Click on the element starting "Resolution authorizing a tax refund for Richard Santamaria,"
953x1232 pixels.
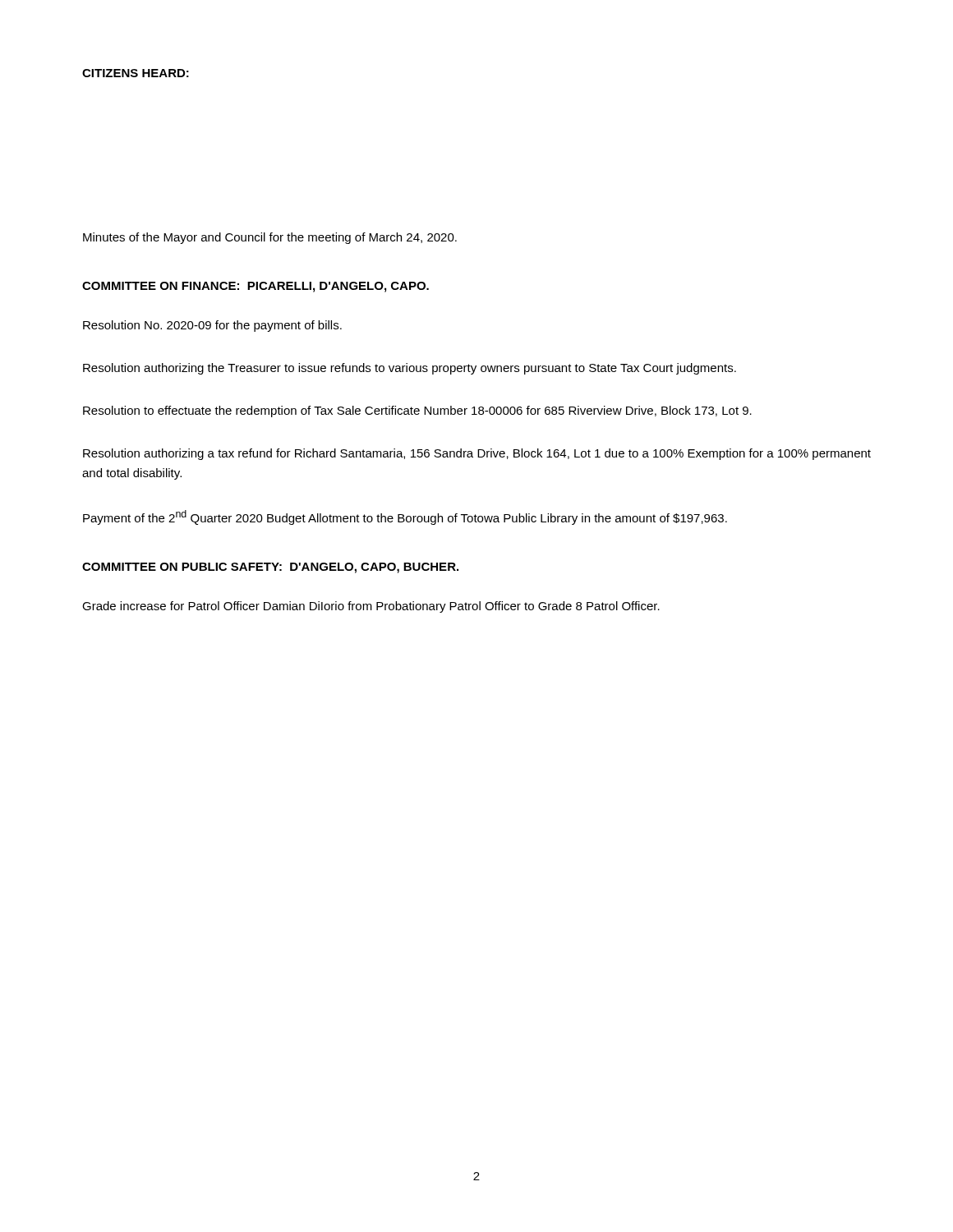pos(476,463)
